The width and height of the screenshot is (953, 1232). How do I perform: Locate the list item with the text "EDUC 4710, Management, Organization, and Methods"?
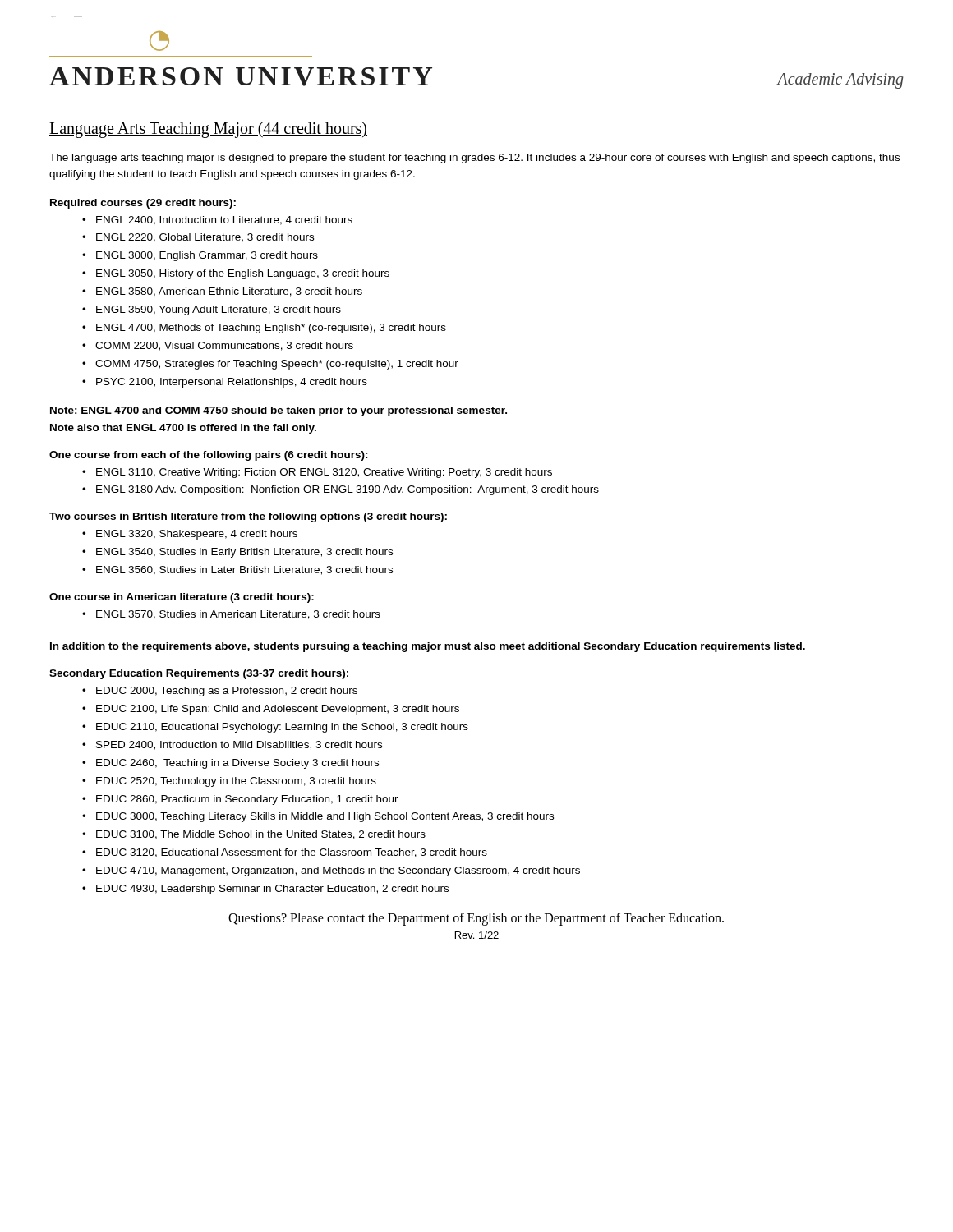click(x=338, y=870)
